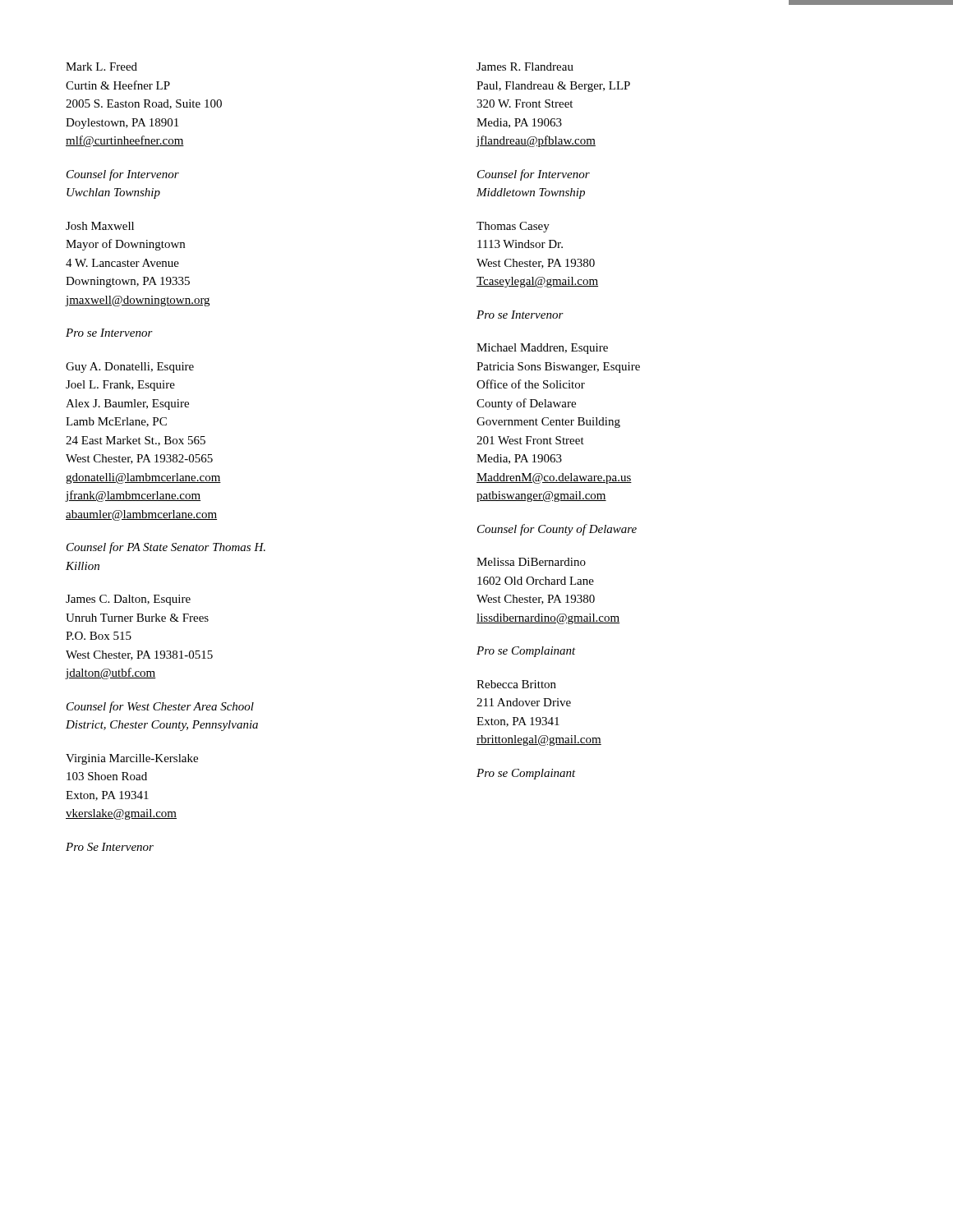This screenshot has width=953, height=1232.
Task: Select the text starting "Pro Se Intervenor"
Action: pyautogui.click(x=110, y=847)
